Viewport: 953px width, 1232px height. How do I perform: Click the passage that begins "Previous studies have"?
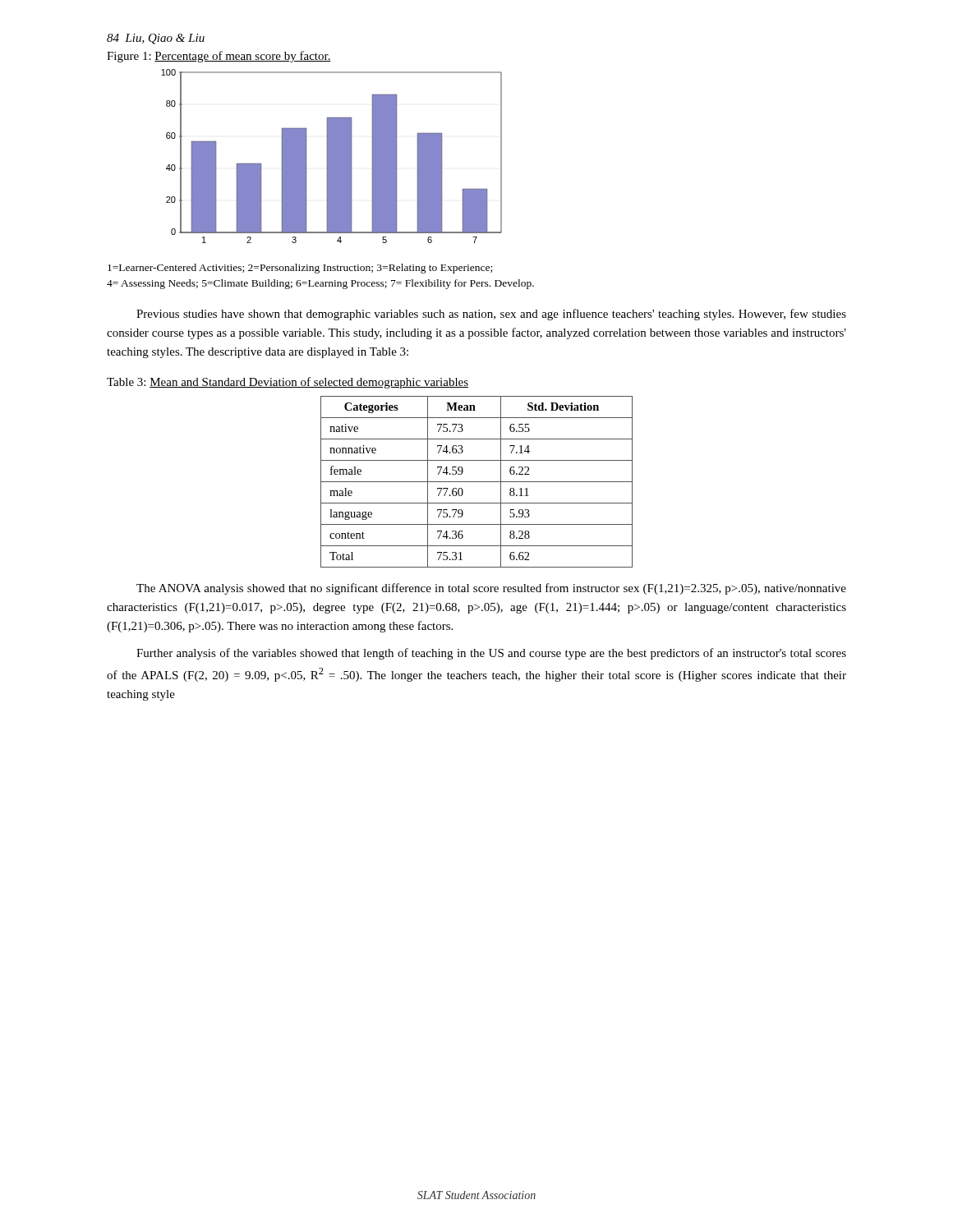point(476,333)
